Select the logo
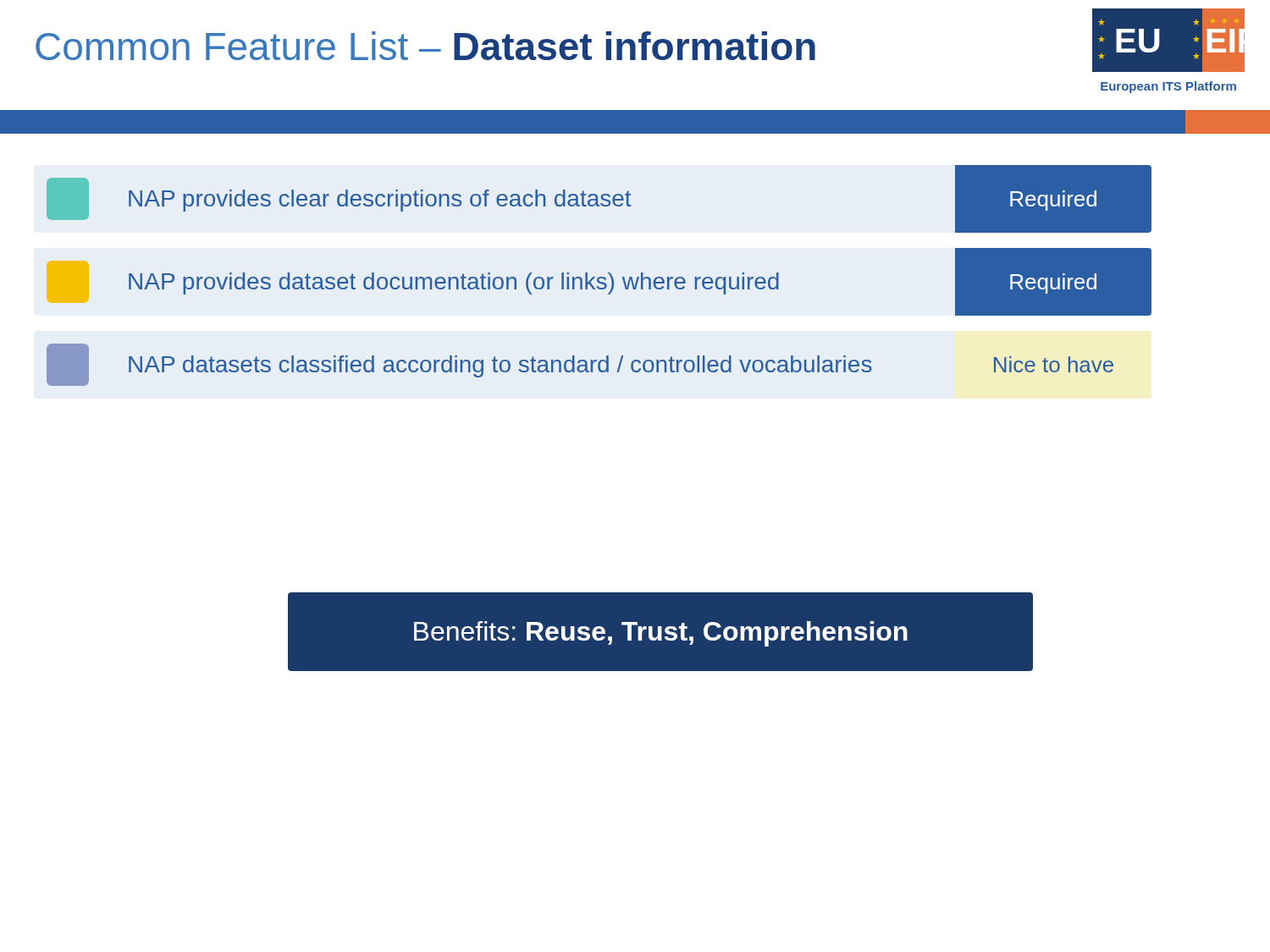1270x952 pixels. 1168,55
